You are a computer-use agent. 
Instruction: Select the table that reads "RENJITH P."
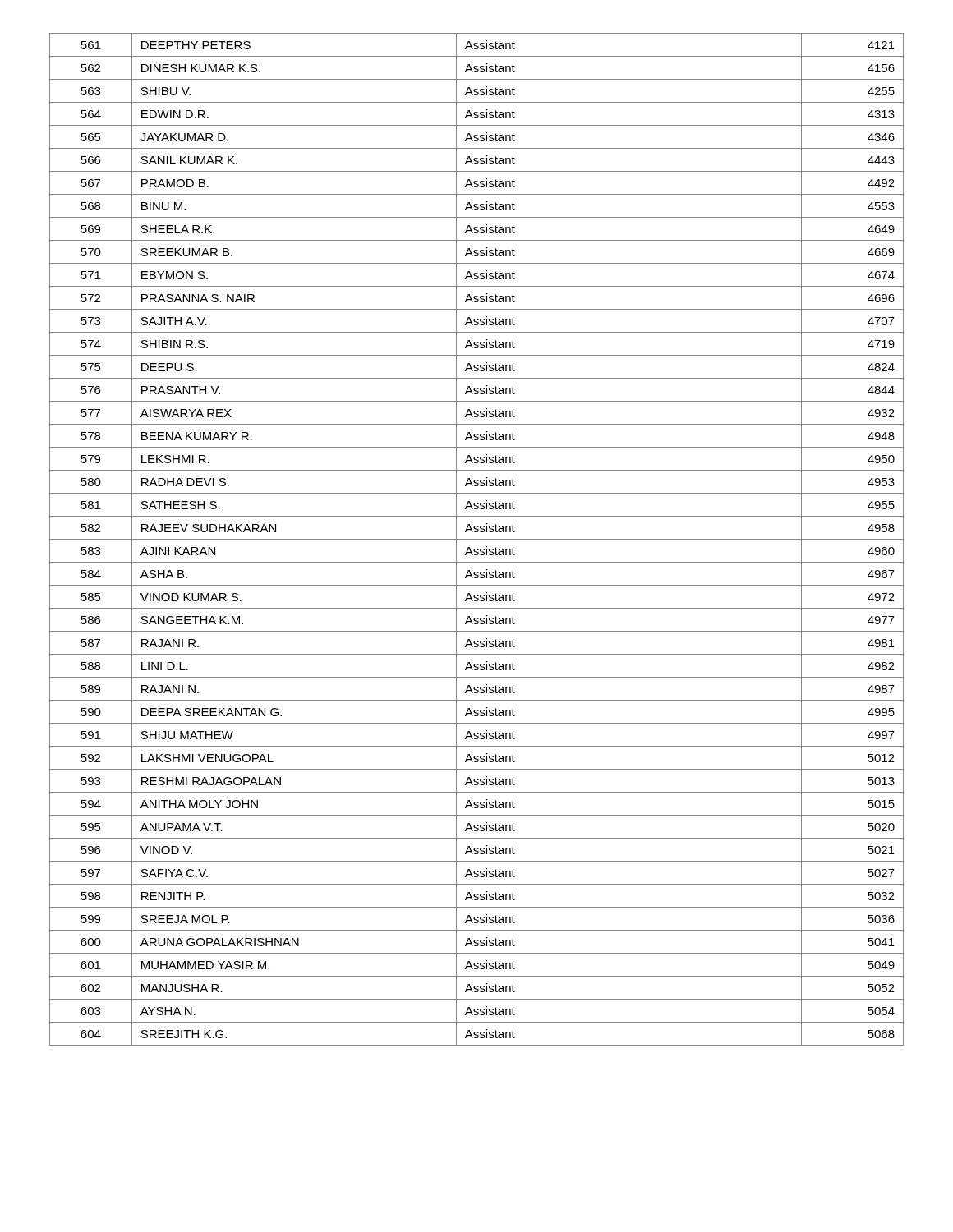[x=476, y=539]
